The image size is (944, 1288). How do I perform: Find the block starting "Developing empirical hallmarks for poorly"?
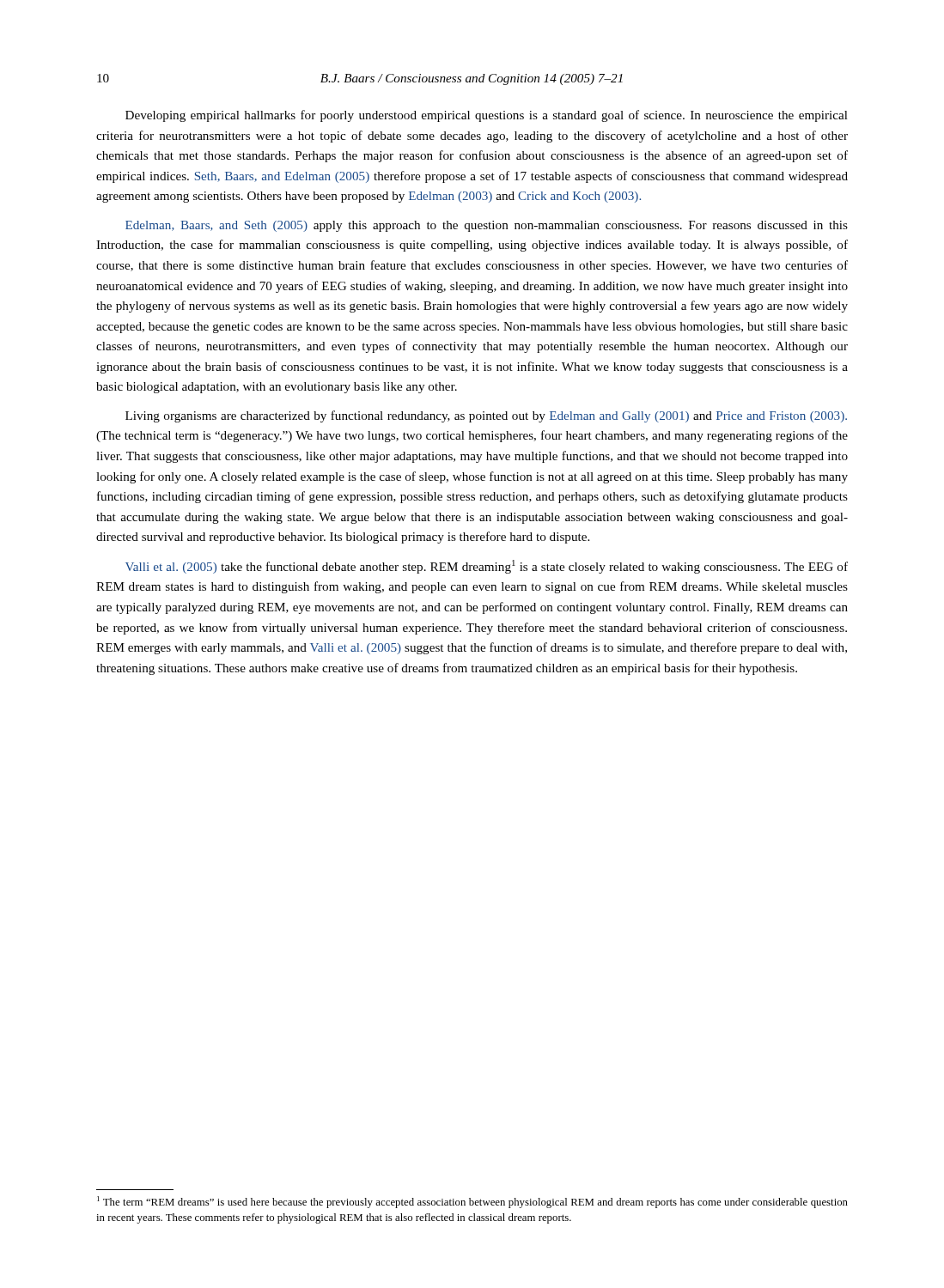[472, 155]
